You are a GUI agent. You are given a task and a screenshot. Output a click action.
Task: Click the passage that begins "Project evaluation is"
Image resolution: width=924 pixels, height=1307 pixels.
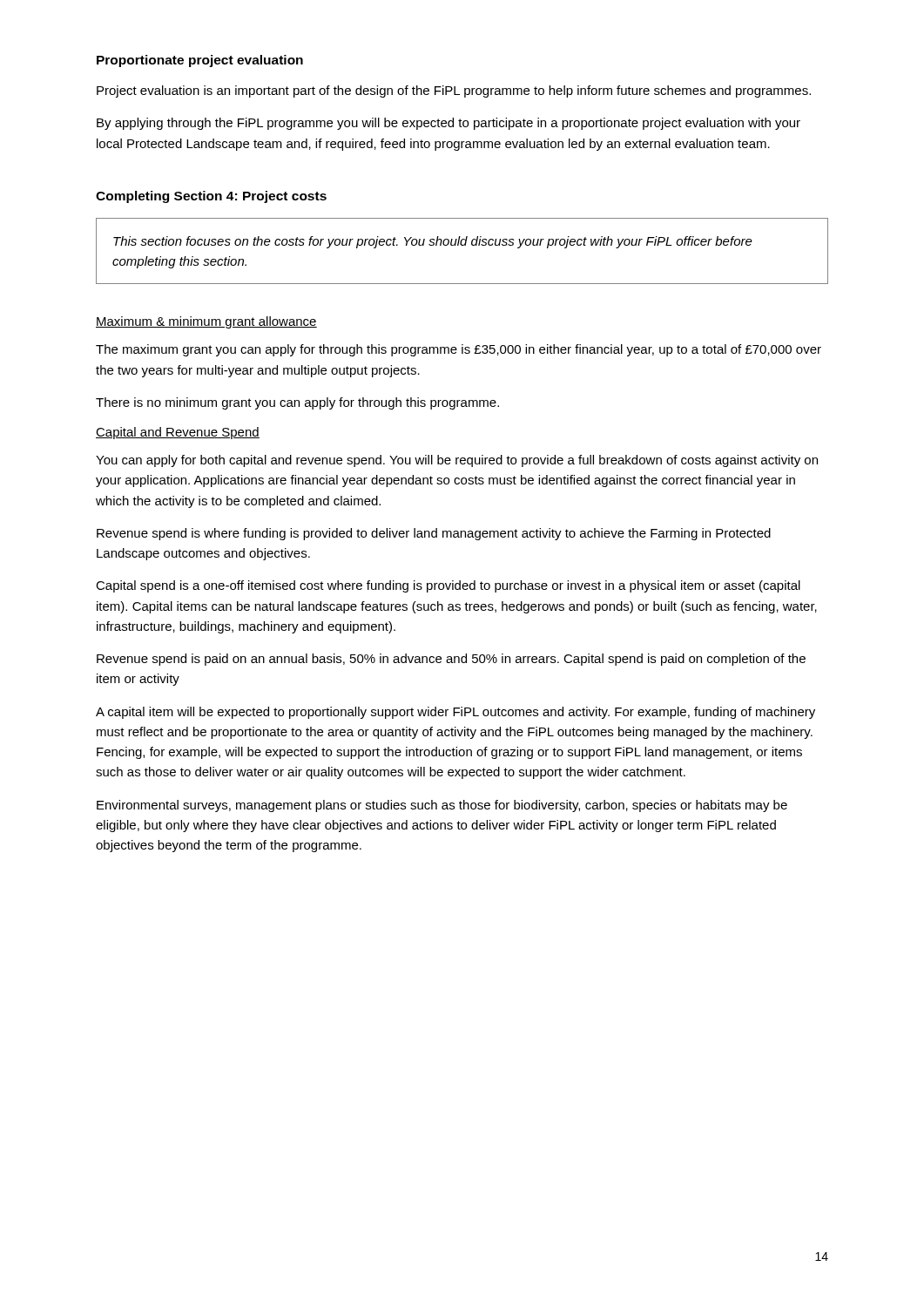coord(454,90)
